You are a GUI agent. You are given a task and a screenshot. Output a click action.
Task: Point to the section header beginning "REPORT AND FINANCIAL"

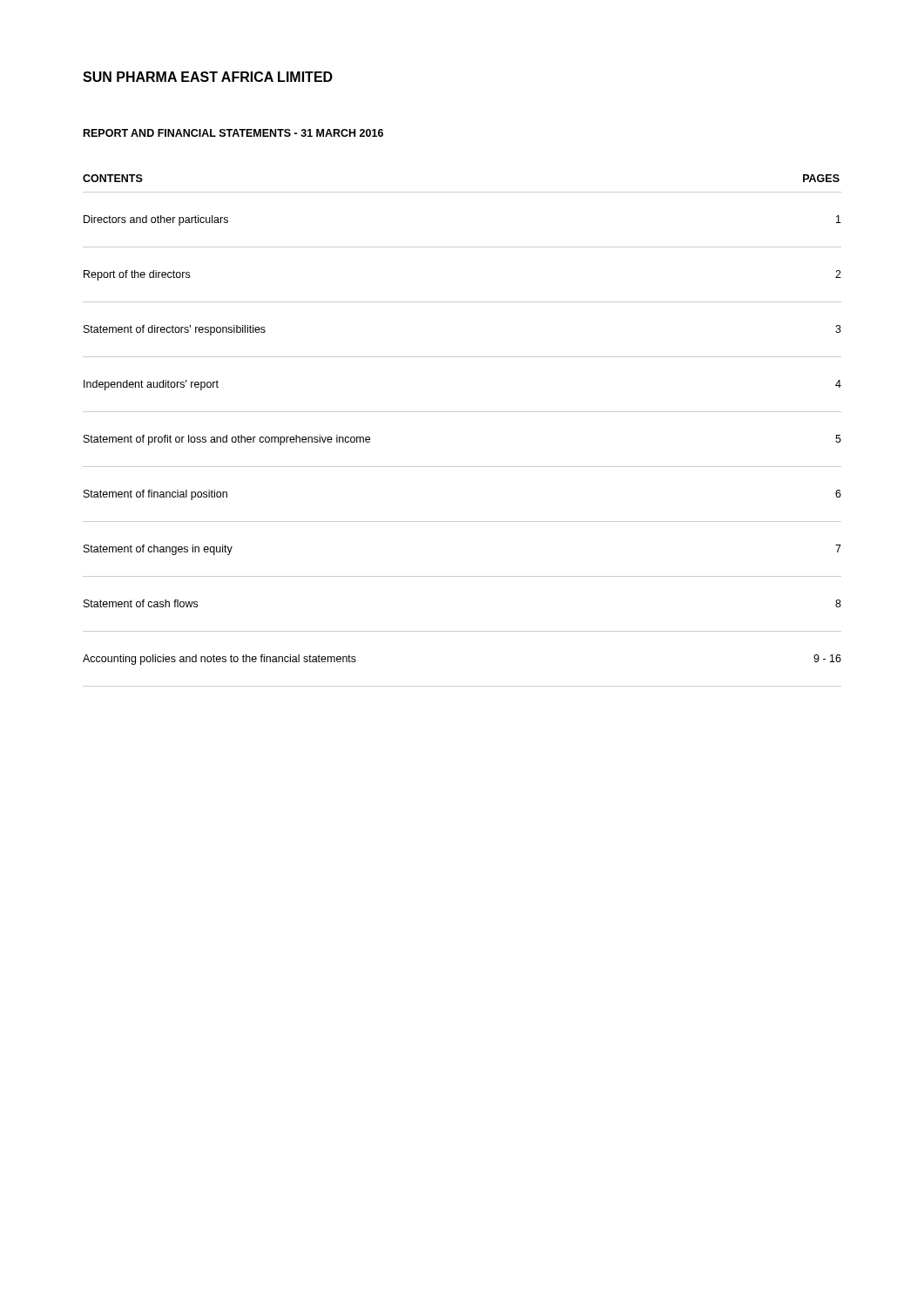233,133
